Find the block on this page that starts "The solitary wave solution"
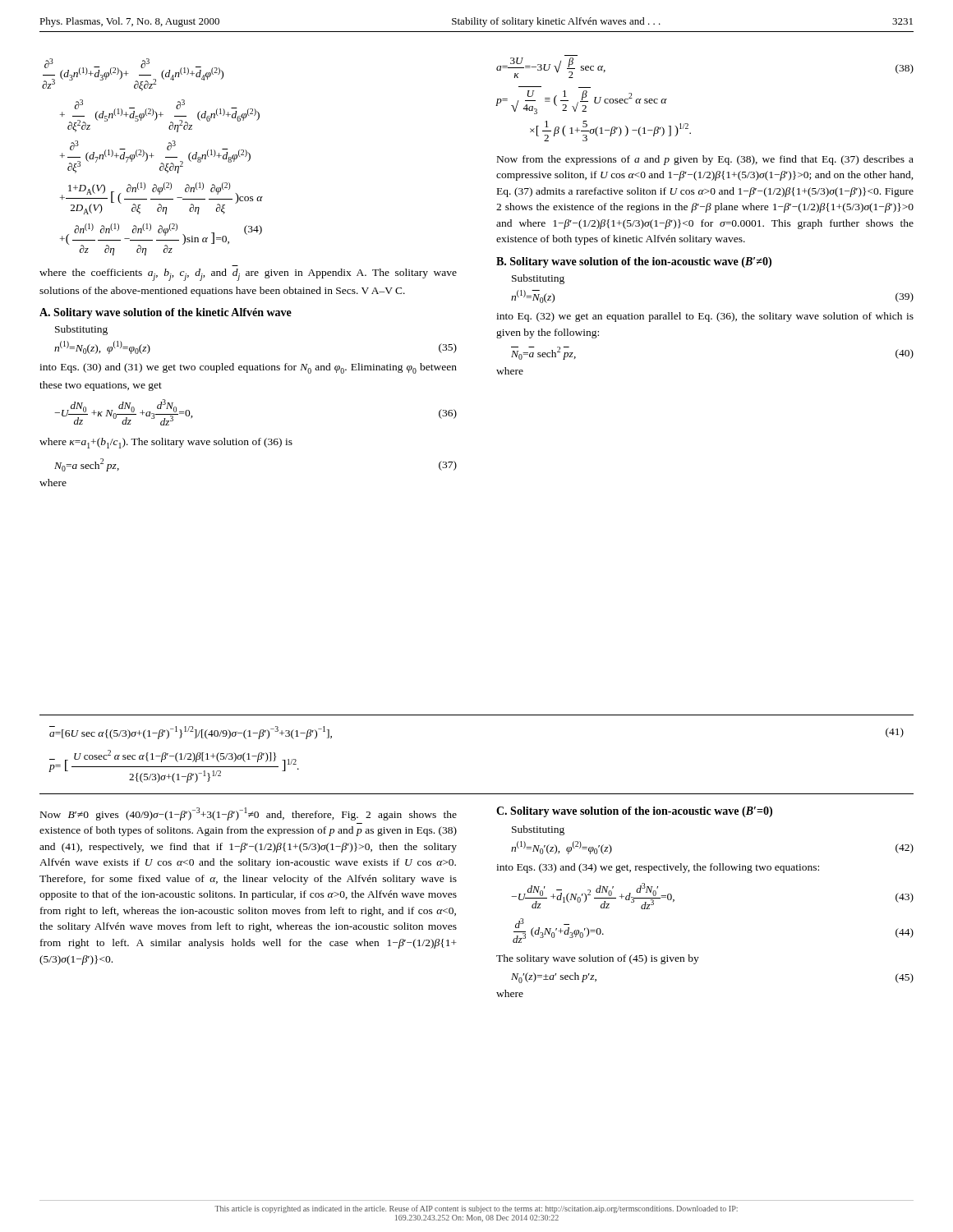Screen dimensions: 1232x953 point(598,958)
